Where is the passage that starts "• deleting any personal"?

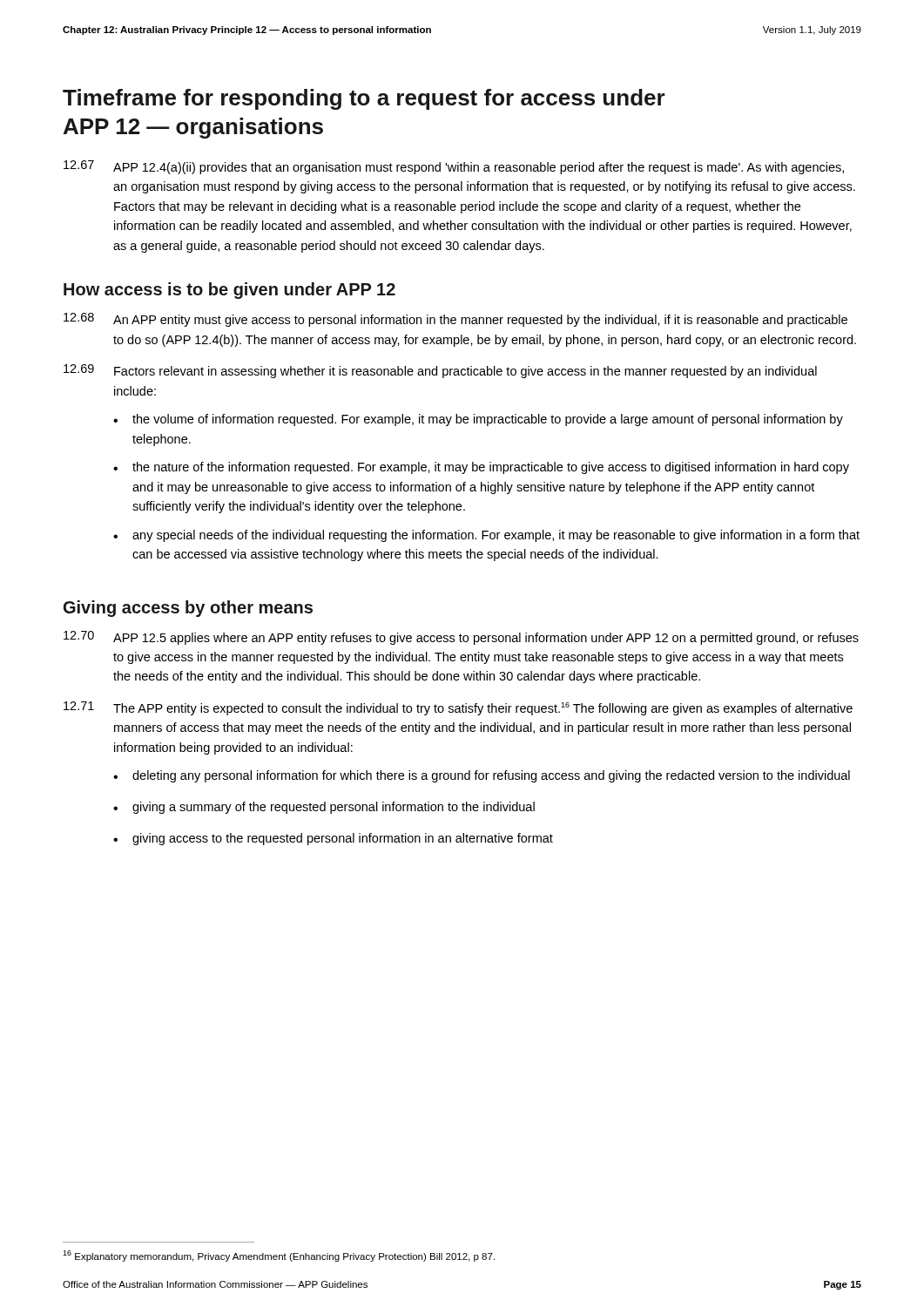(x=487, y=777)
